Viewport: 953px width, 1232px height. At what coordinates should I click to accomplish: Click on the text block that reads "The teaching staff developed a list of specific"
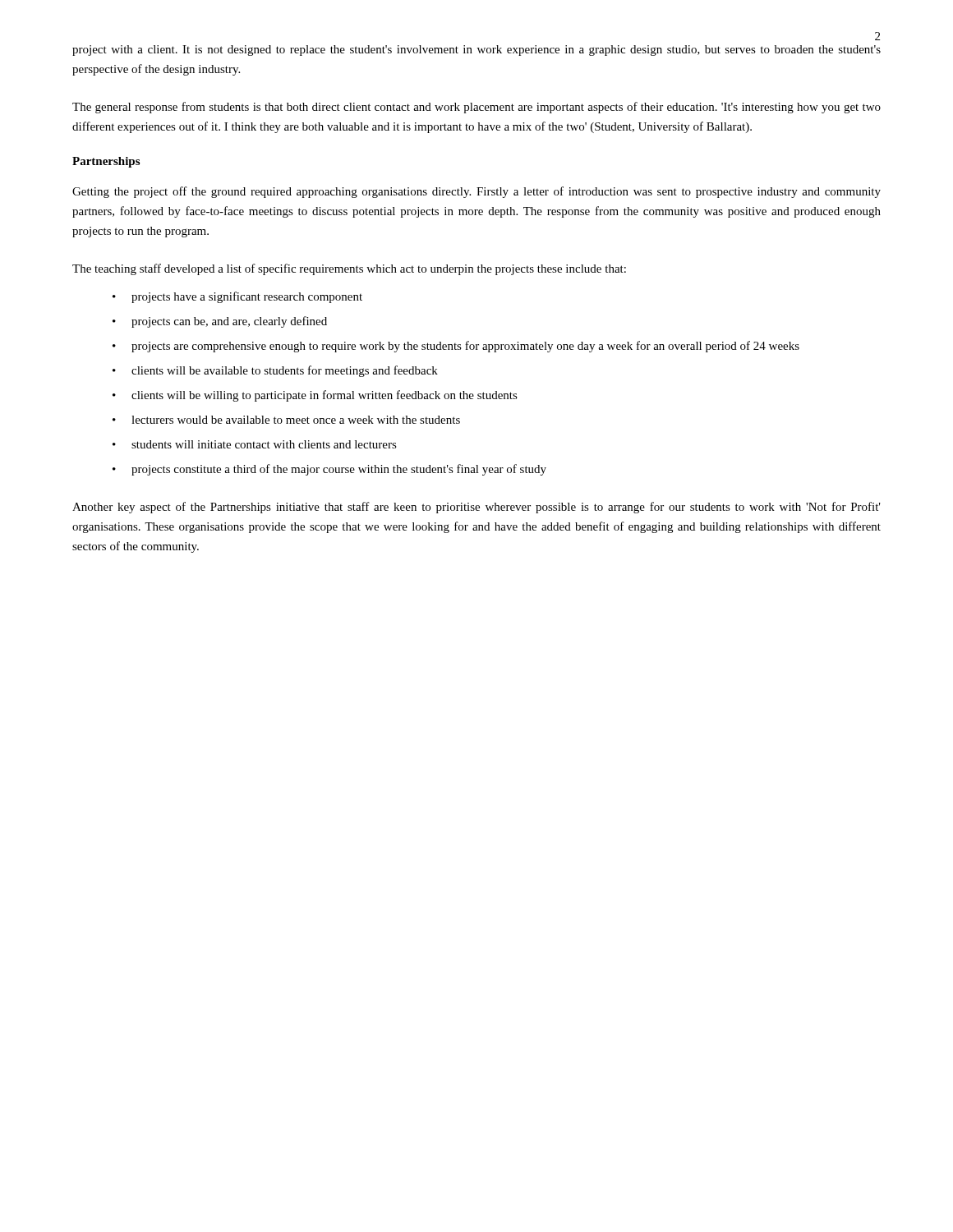pyautogui.click(x=350, y=269)
